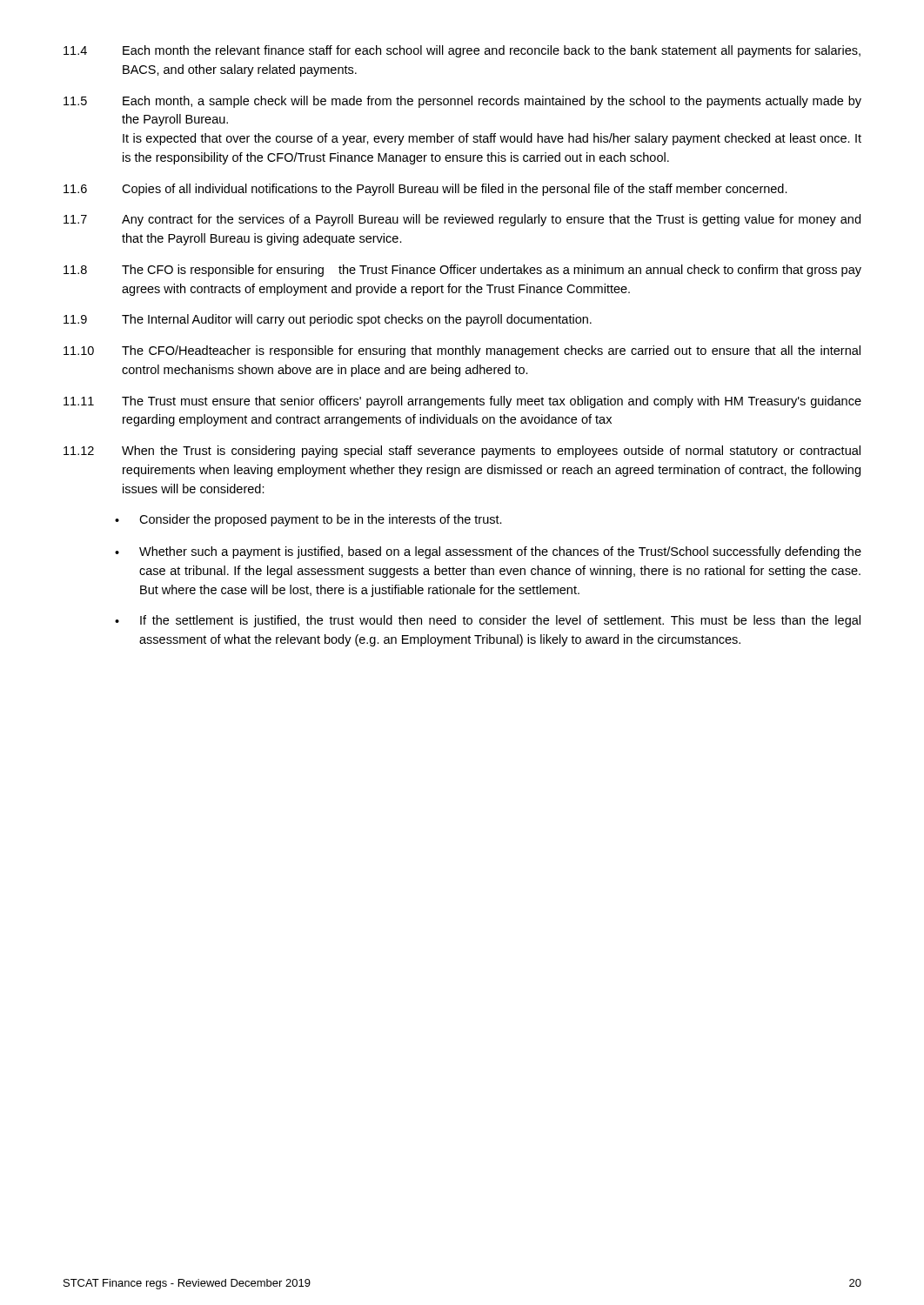Find the block on this page that starts "• Consider the proposed payment"
Viewport: 924px width, 1305px height.
[488, 521]
